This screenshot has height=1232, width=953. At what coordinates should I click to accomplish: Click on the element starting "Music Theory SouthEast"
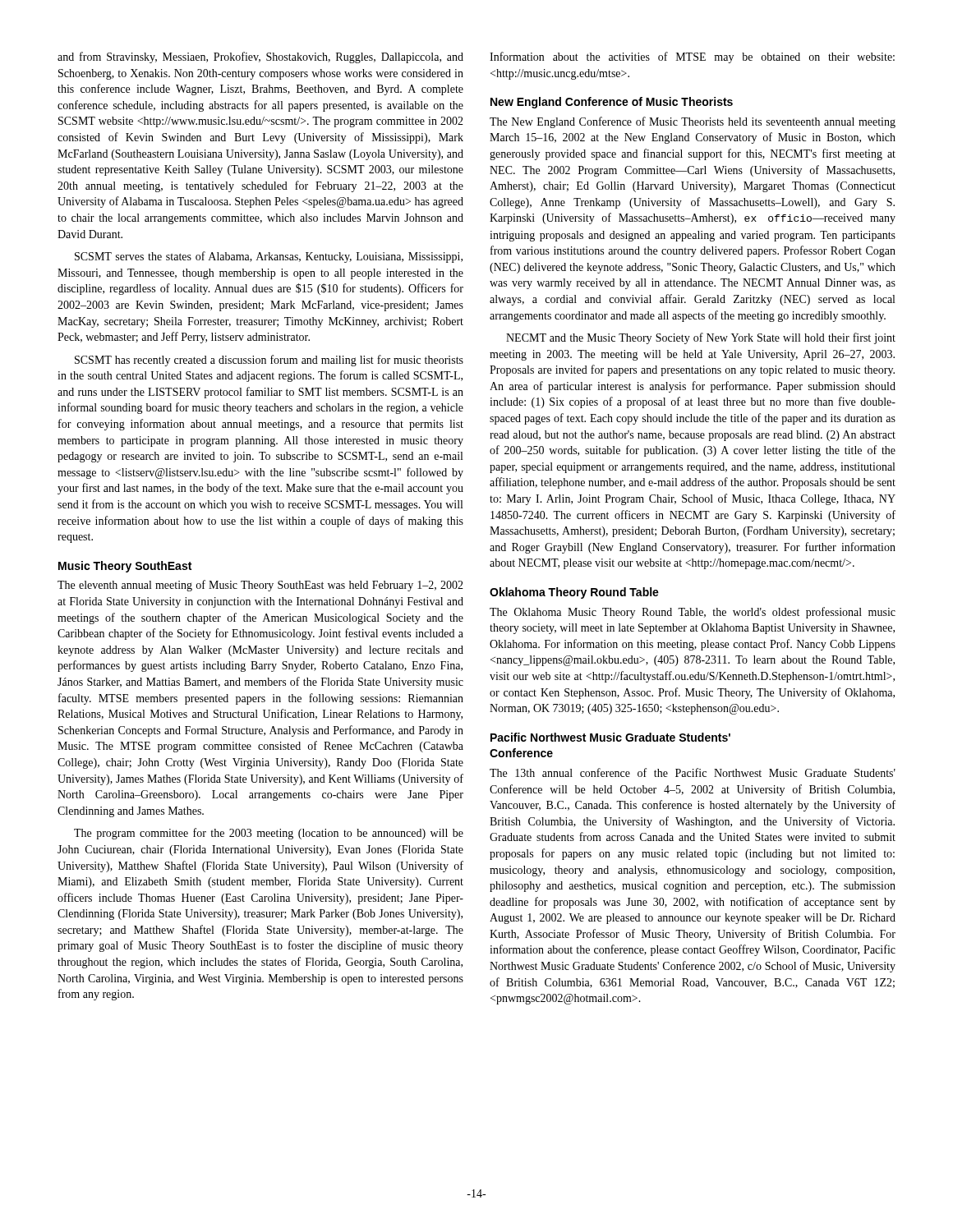click(125, 566)
